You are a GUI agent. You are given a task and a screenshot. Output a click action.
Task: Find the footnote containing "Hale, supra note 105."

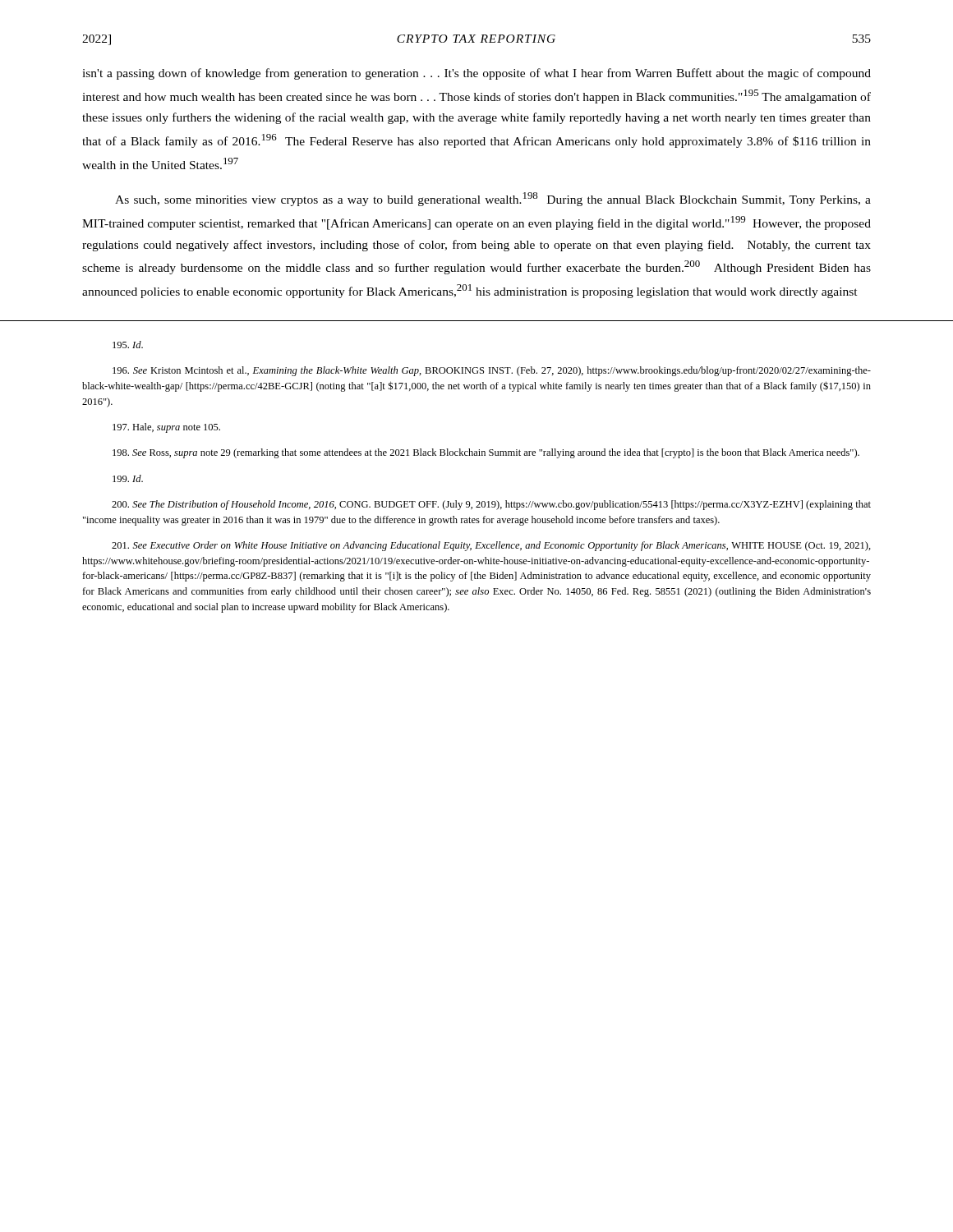166,428
